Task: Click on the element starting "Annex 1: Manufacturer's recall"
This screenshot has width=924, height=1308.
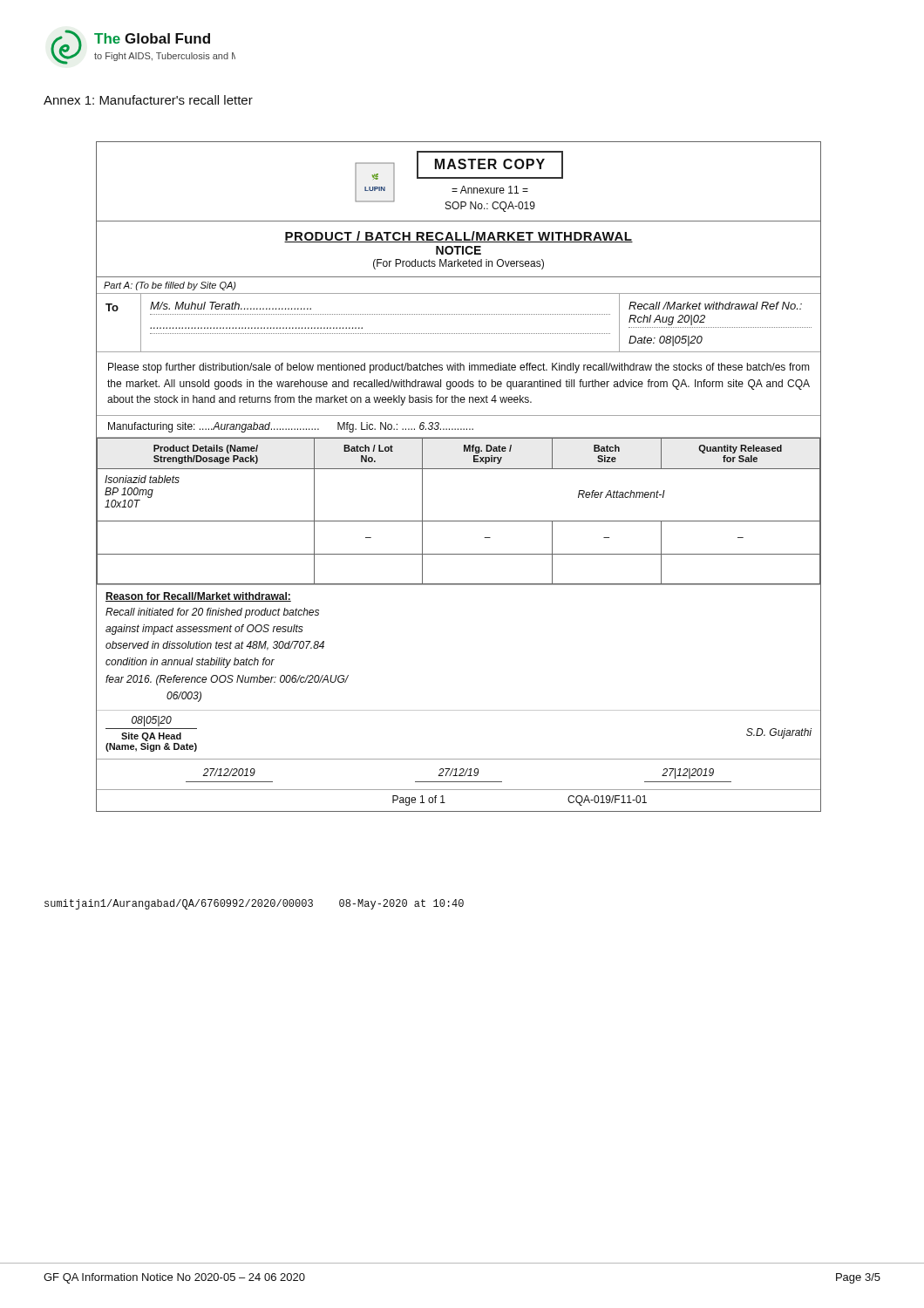Action: click(148, 100)
